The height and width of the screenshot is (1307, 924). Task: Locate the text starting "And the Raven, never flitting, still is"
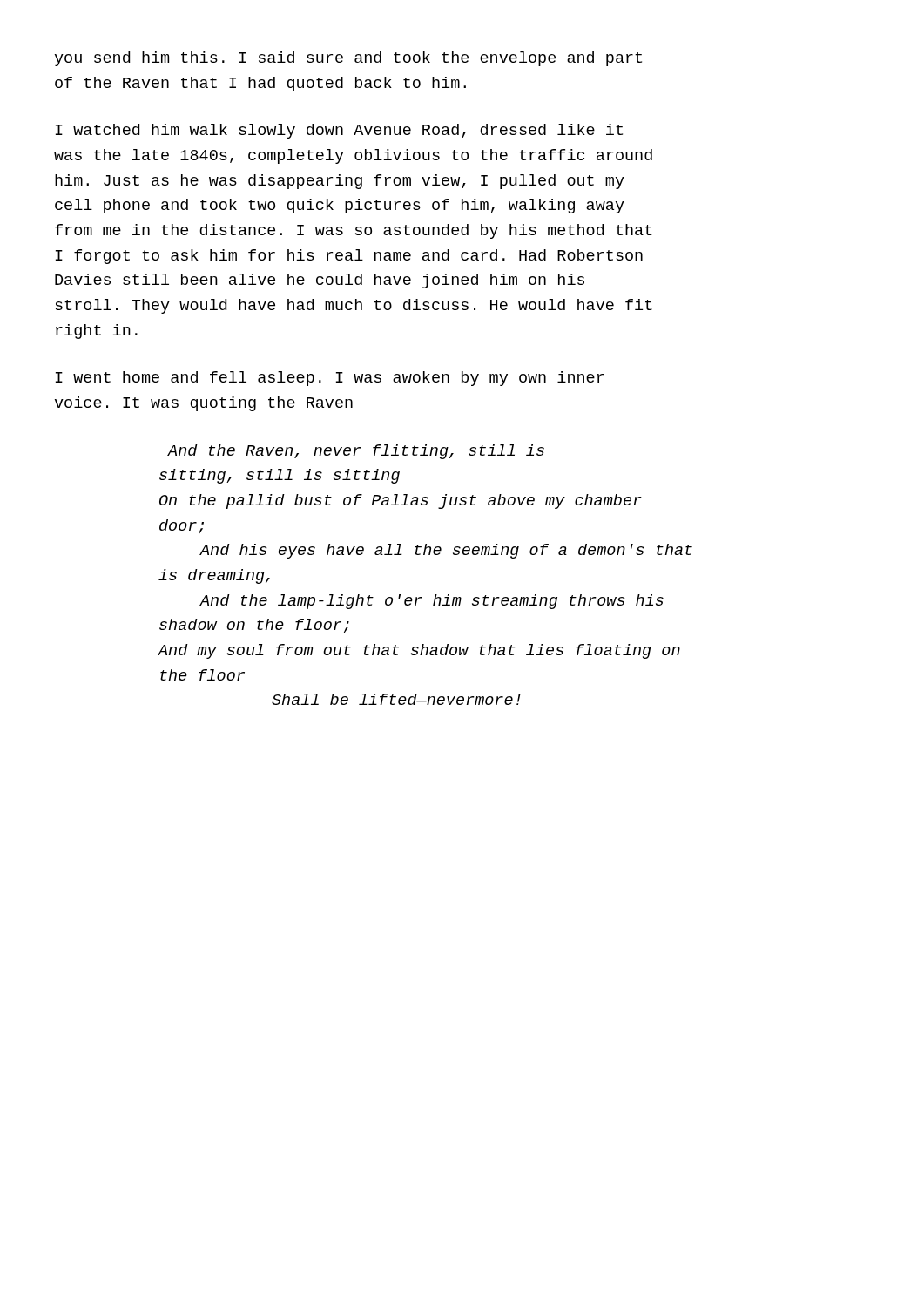[356, 452]
